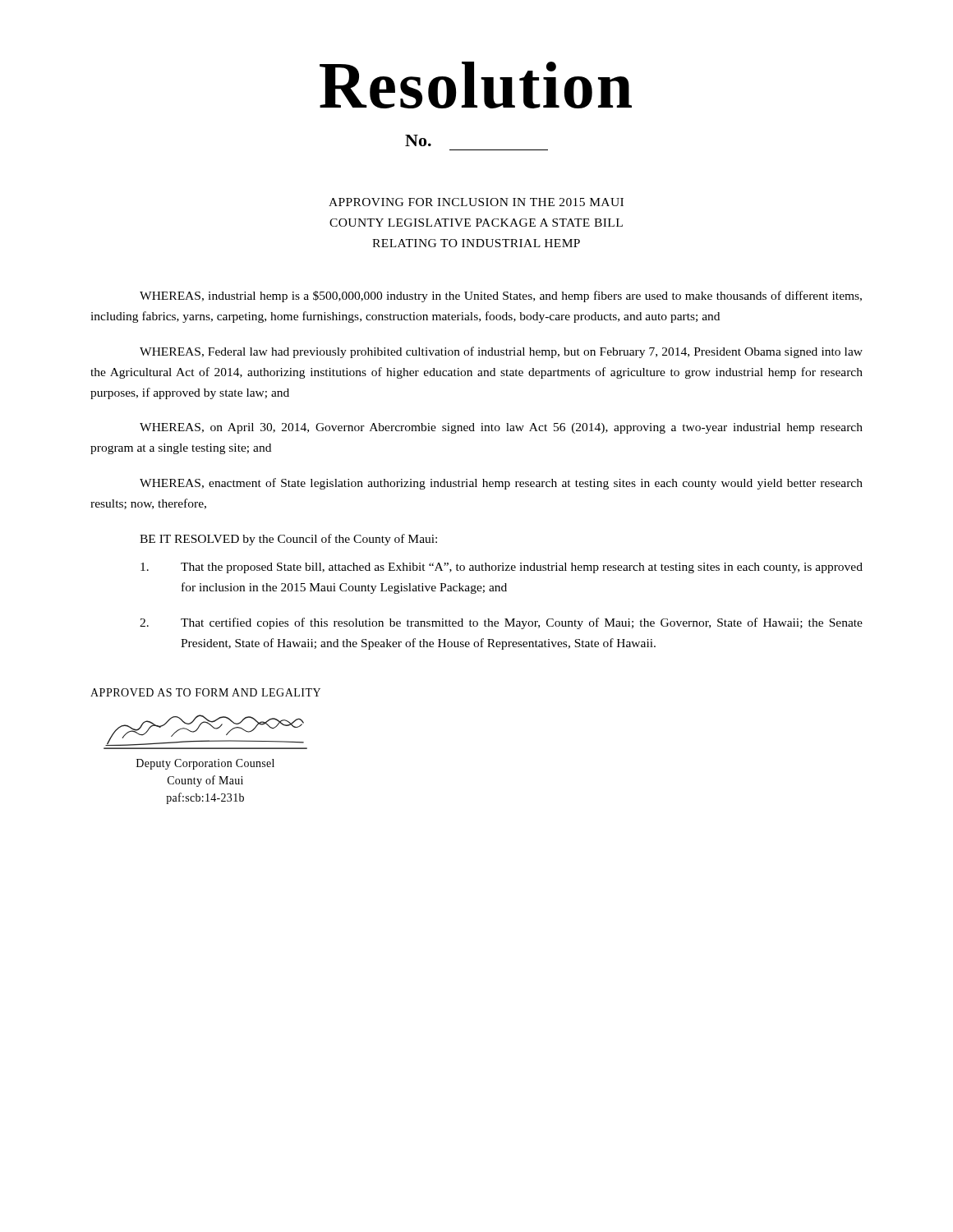This screenshot has height=1232, width=953.
Task: Click on the illustration
Action: (x=476, y=729)
